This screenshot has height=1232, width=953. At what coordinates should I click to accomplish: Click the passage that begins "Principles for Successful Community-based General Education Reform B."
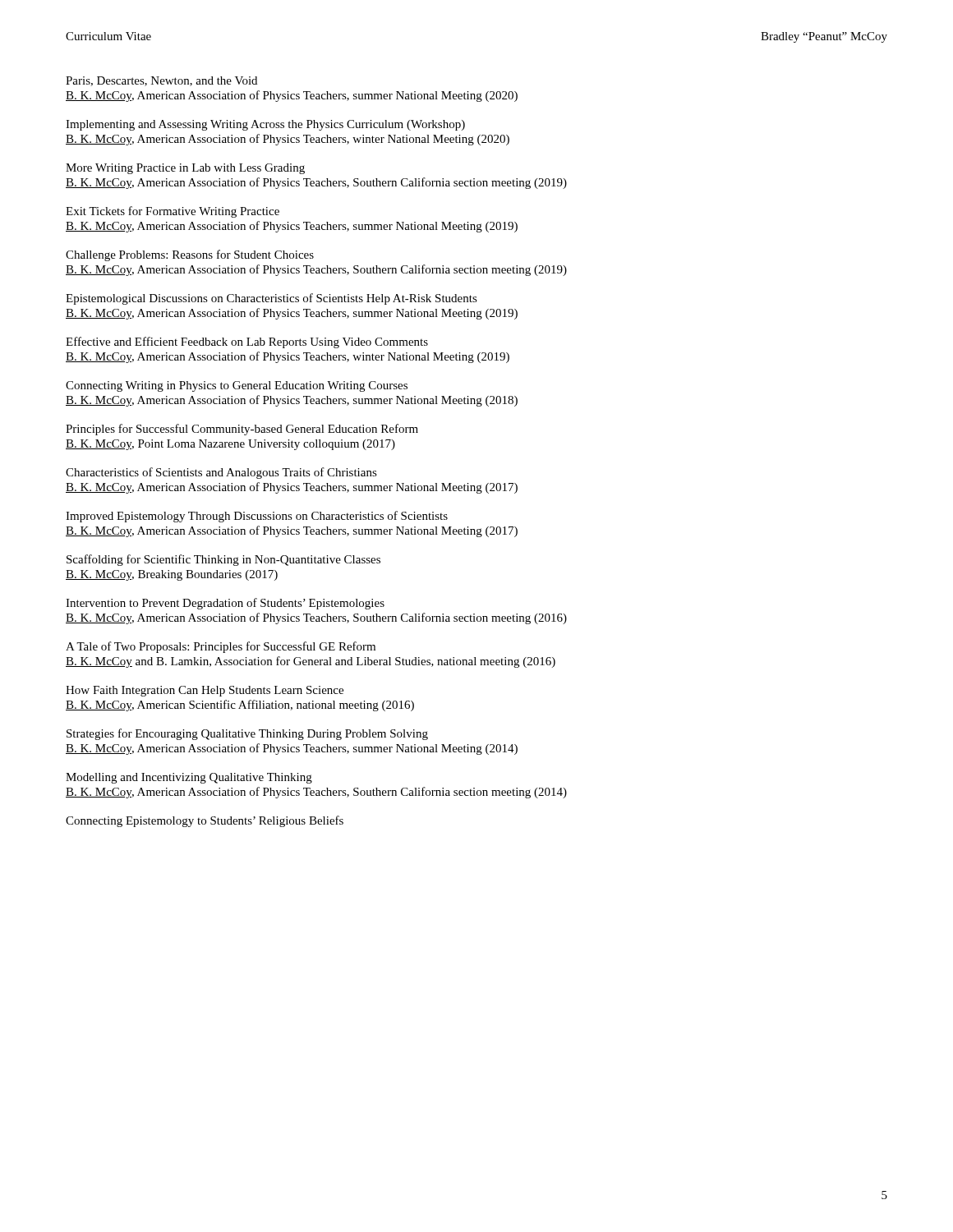click(242, 430)
